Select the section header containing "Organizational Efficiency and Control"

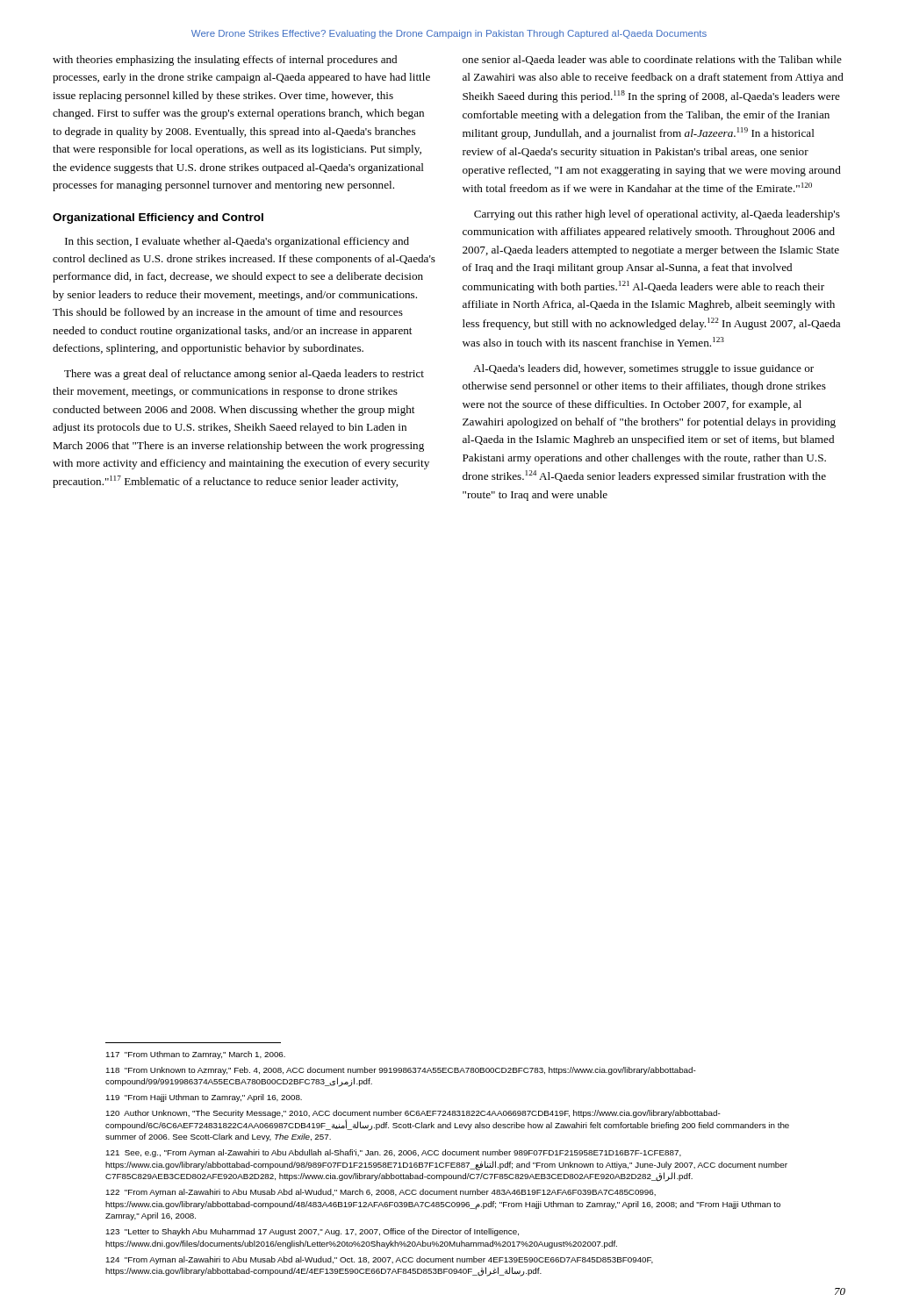pyautogui.click(x=158, y=217)
